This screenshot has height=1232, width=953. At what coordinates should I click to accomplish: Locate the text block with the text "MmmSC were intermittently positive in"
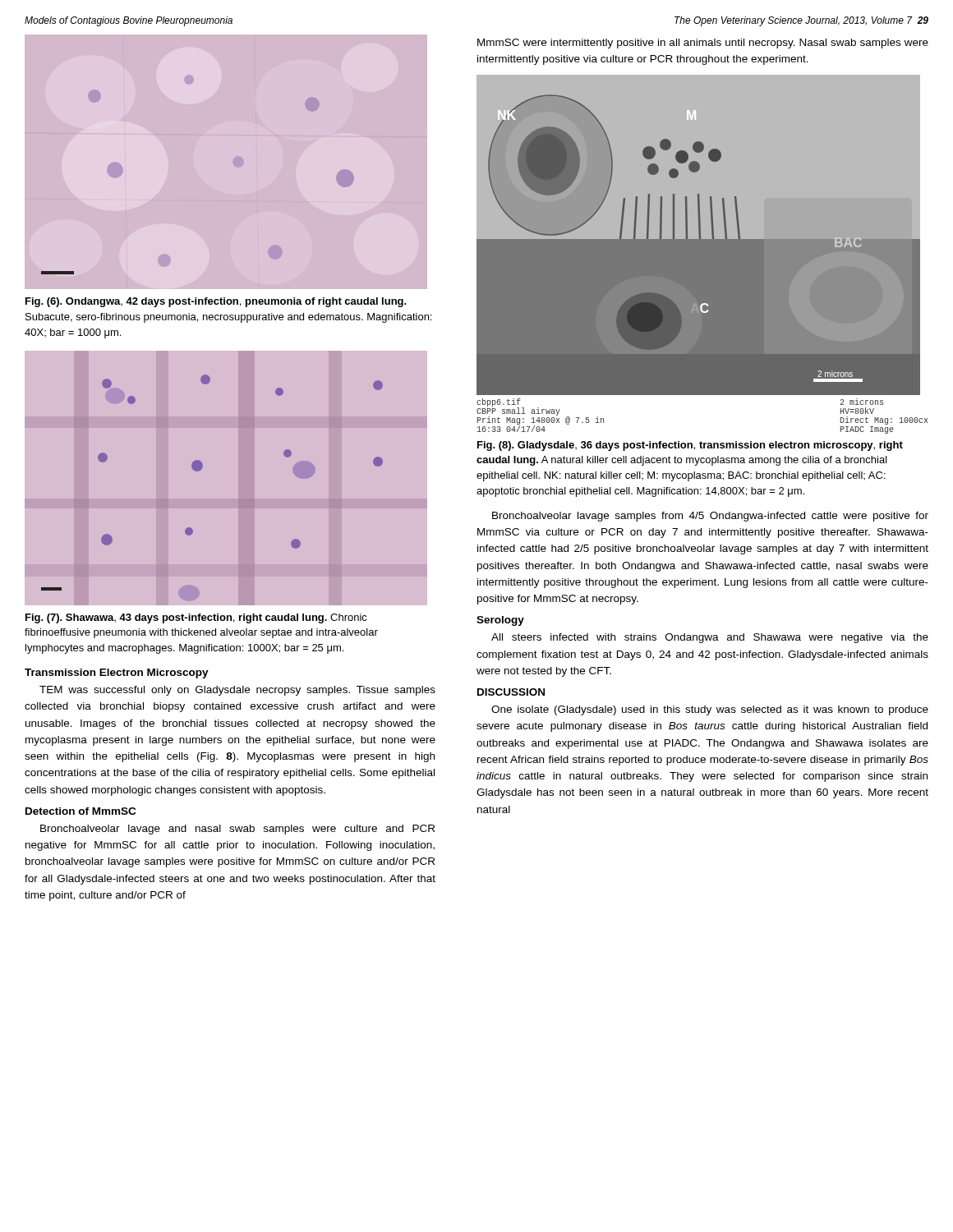[702, 51]
